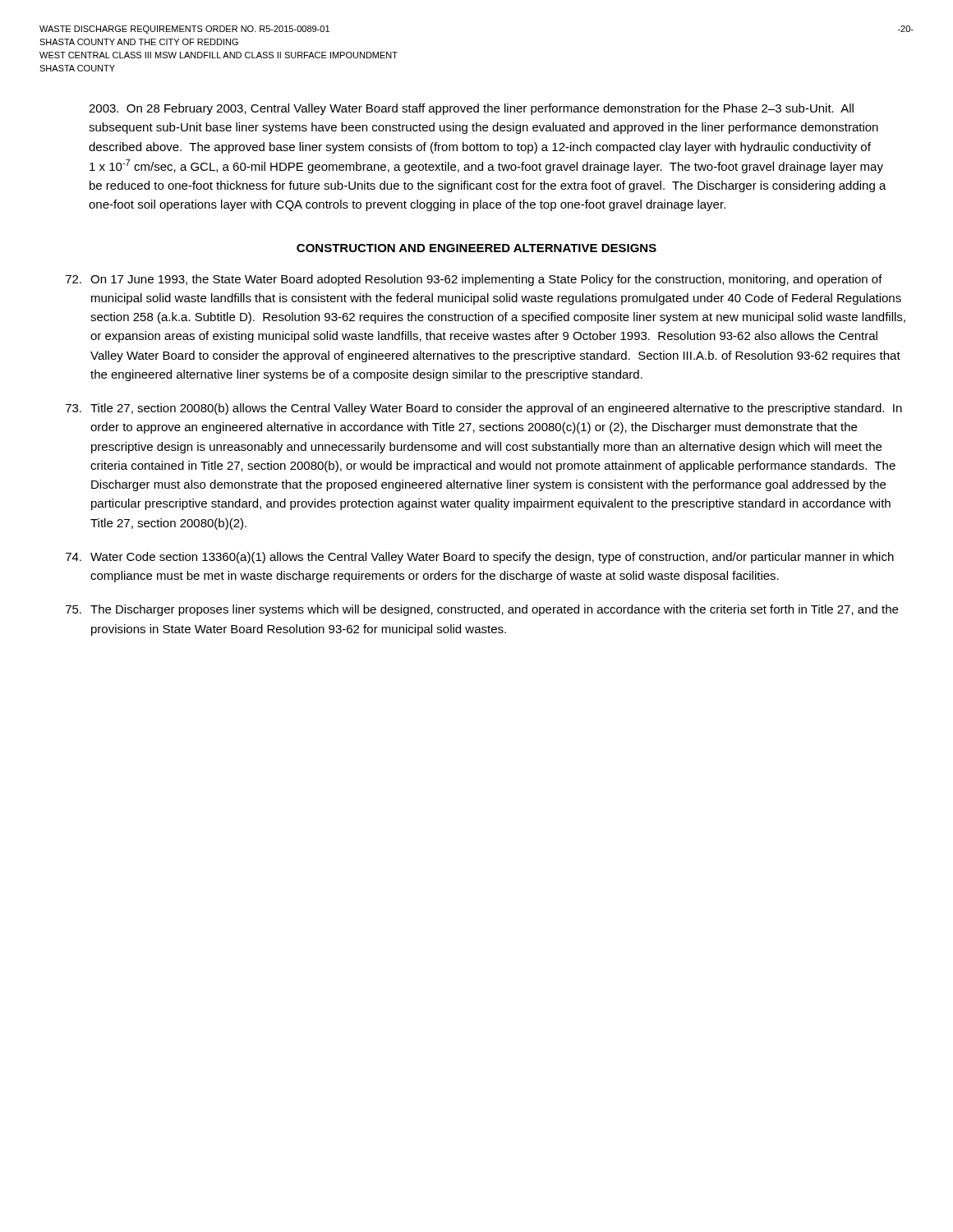
Task: Where is the passage that starts "73. Title 27, section 20080(b) allows the"?
Action: (x=476, y=465)
